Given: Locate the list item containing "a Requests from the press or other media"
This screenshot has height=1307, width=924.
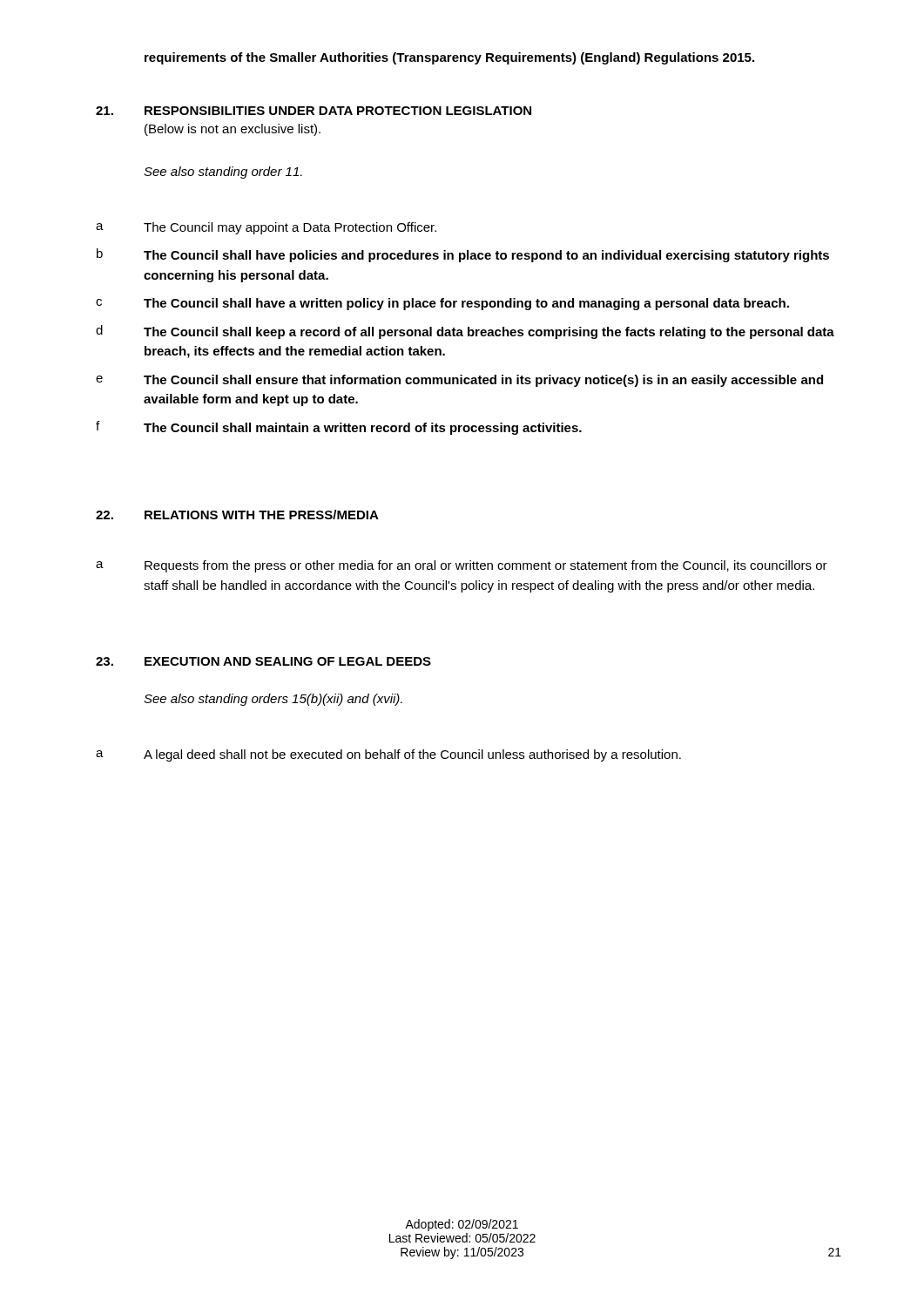Looking at the screenshot, I should click(471, 575).
